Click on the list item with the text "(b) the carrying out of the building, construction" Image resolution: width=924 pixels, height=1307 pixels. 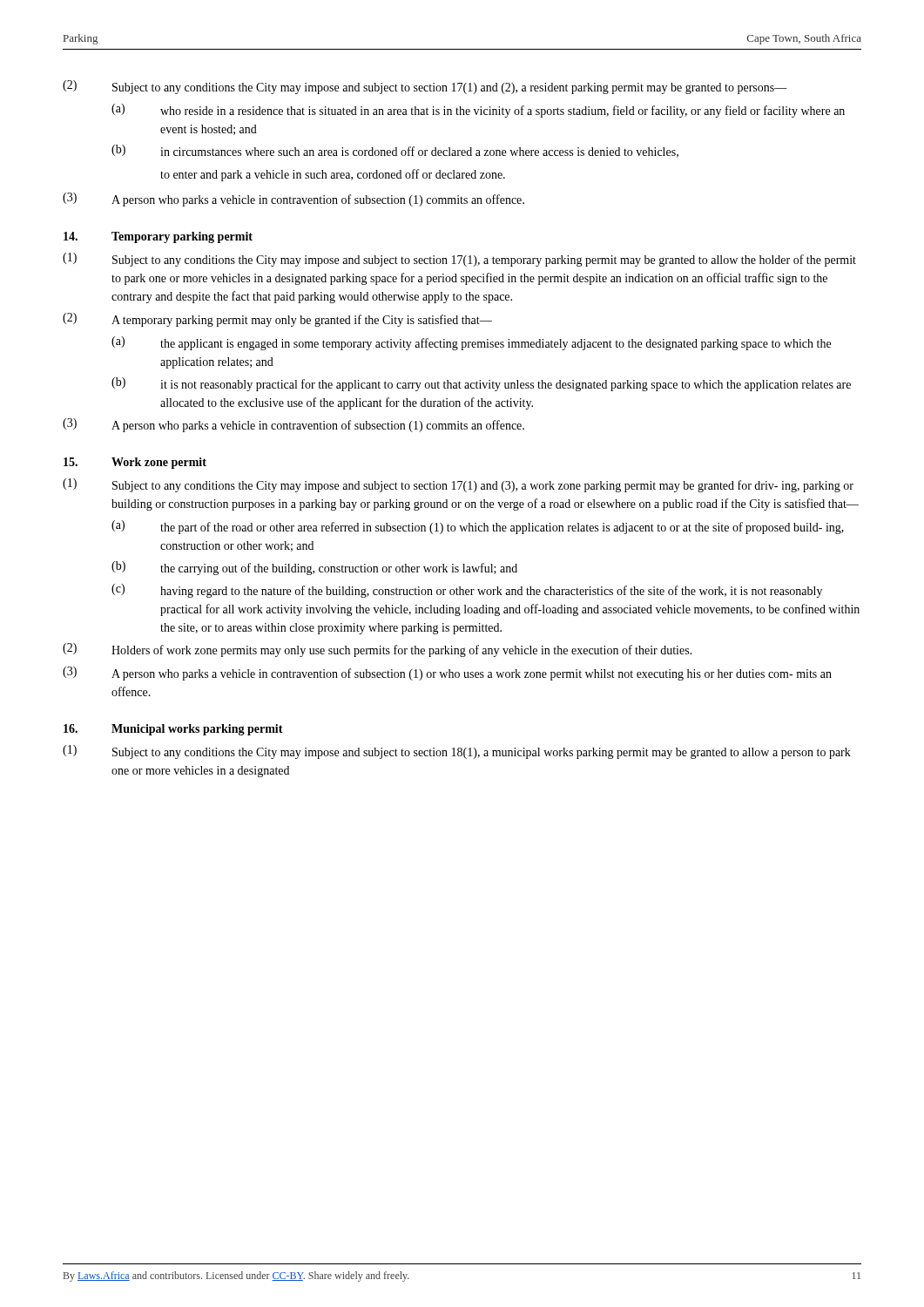314,569
